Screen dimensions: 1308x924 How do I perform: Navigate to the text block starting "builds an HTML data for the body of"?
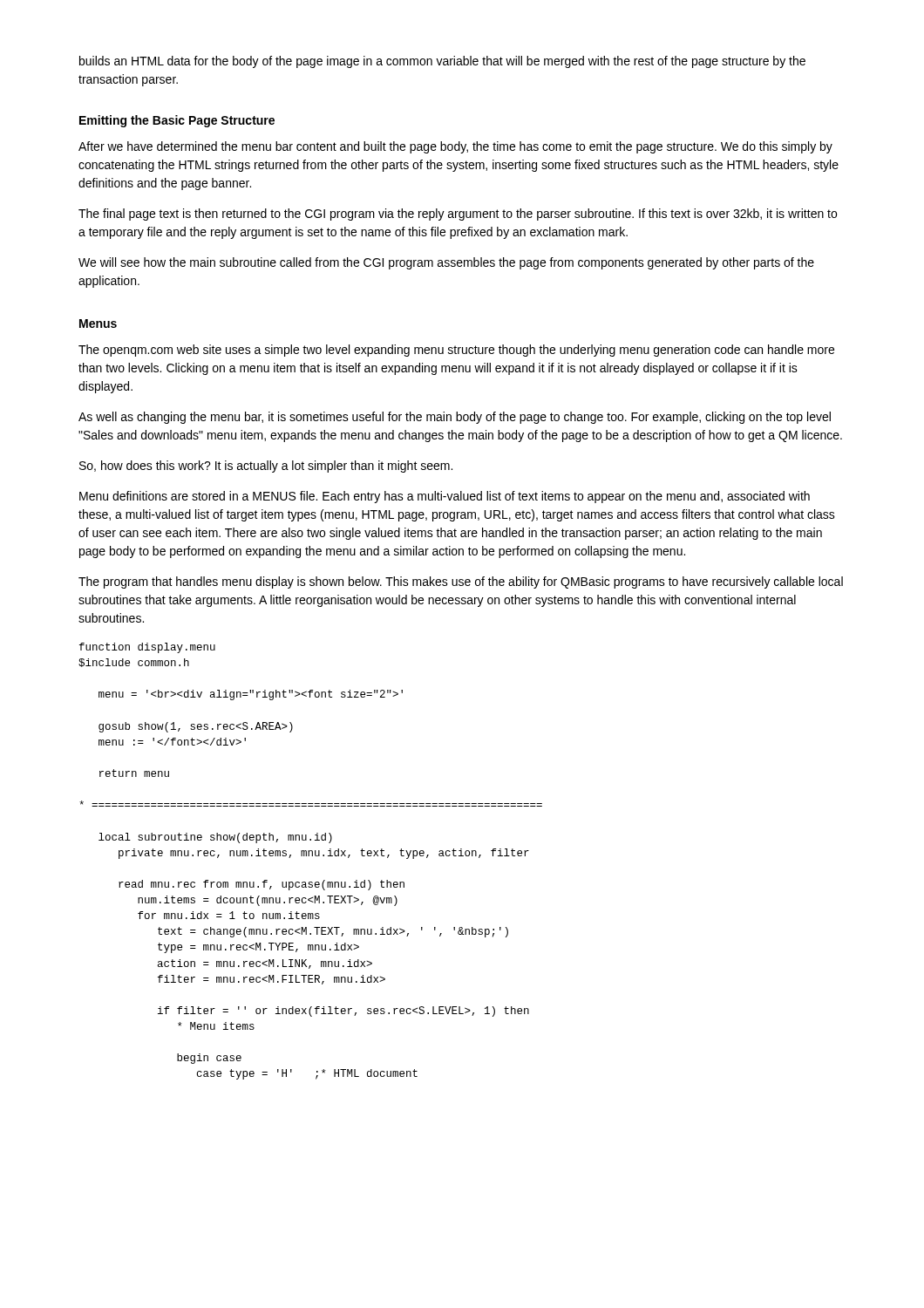442,70
